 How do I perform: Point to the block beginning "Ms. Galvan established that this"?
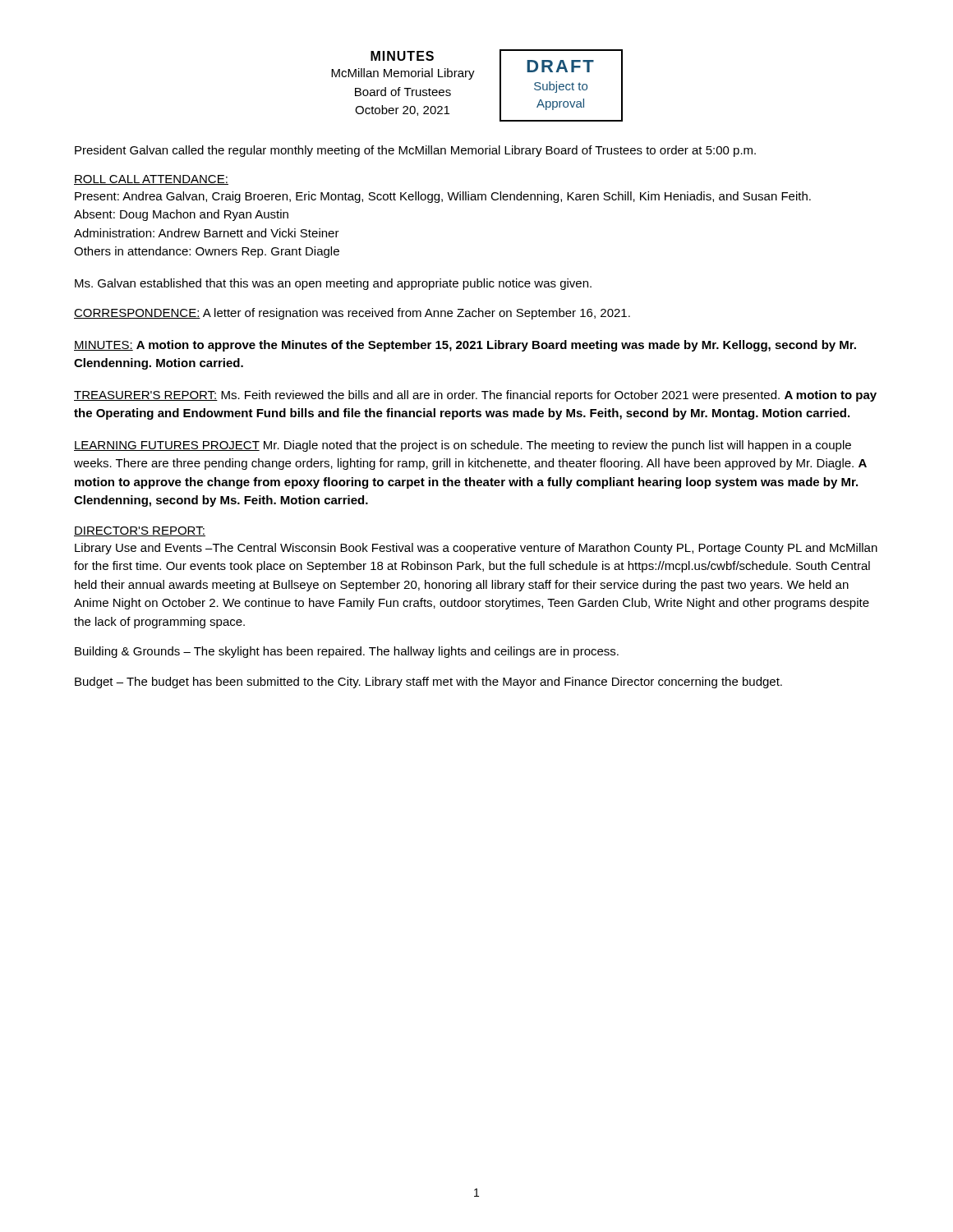coord(333,283)
